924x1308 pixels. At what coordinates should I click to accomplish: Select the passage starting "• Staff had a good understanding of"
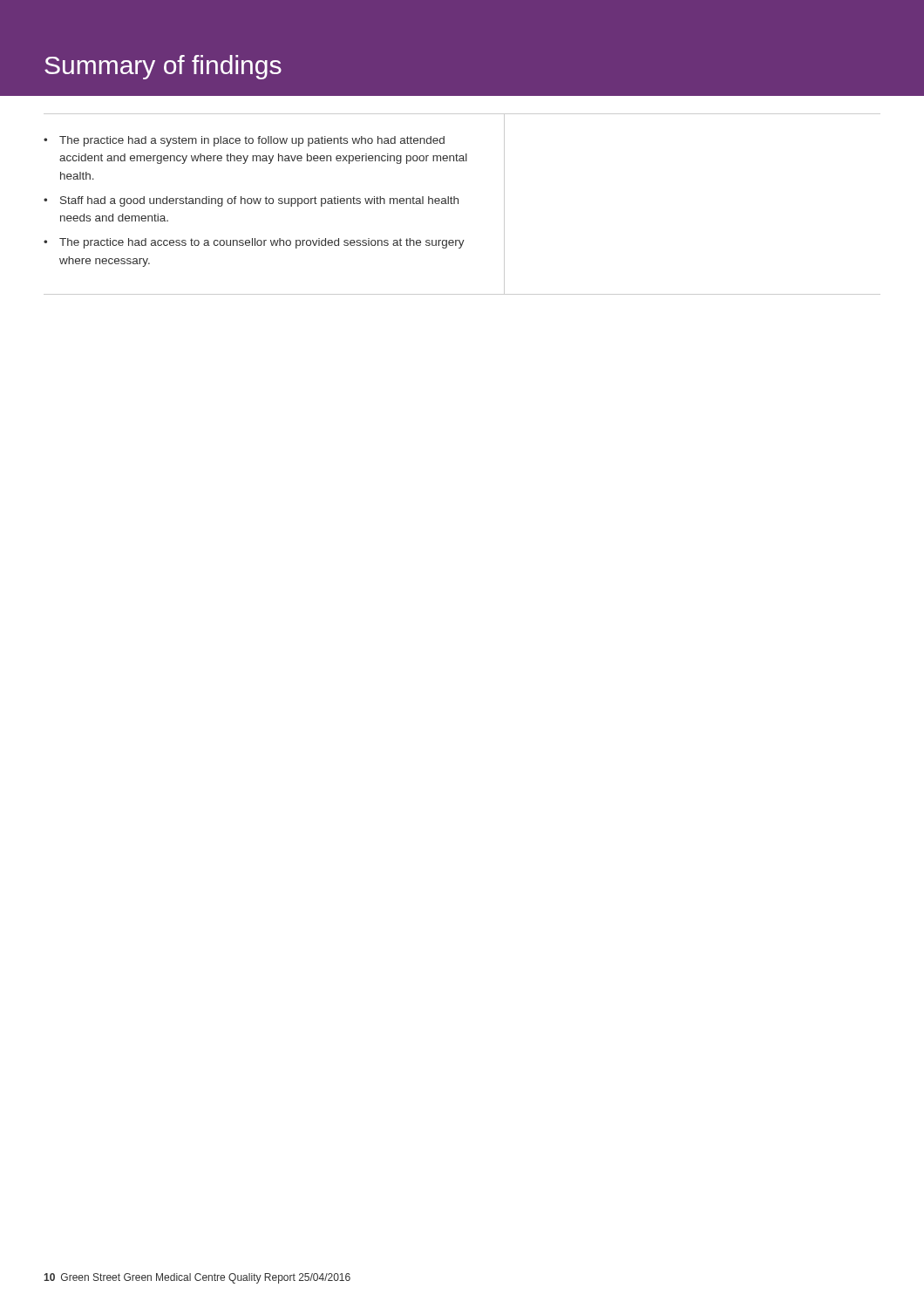point(265,209)
